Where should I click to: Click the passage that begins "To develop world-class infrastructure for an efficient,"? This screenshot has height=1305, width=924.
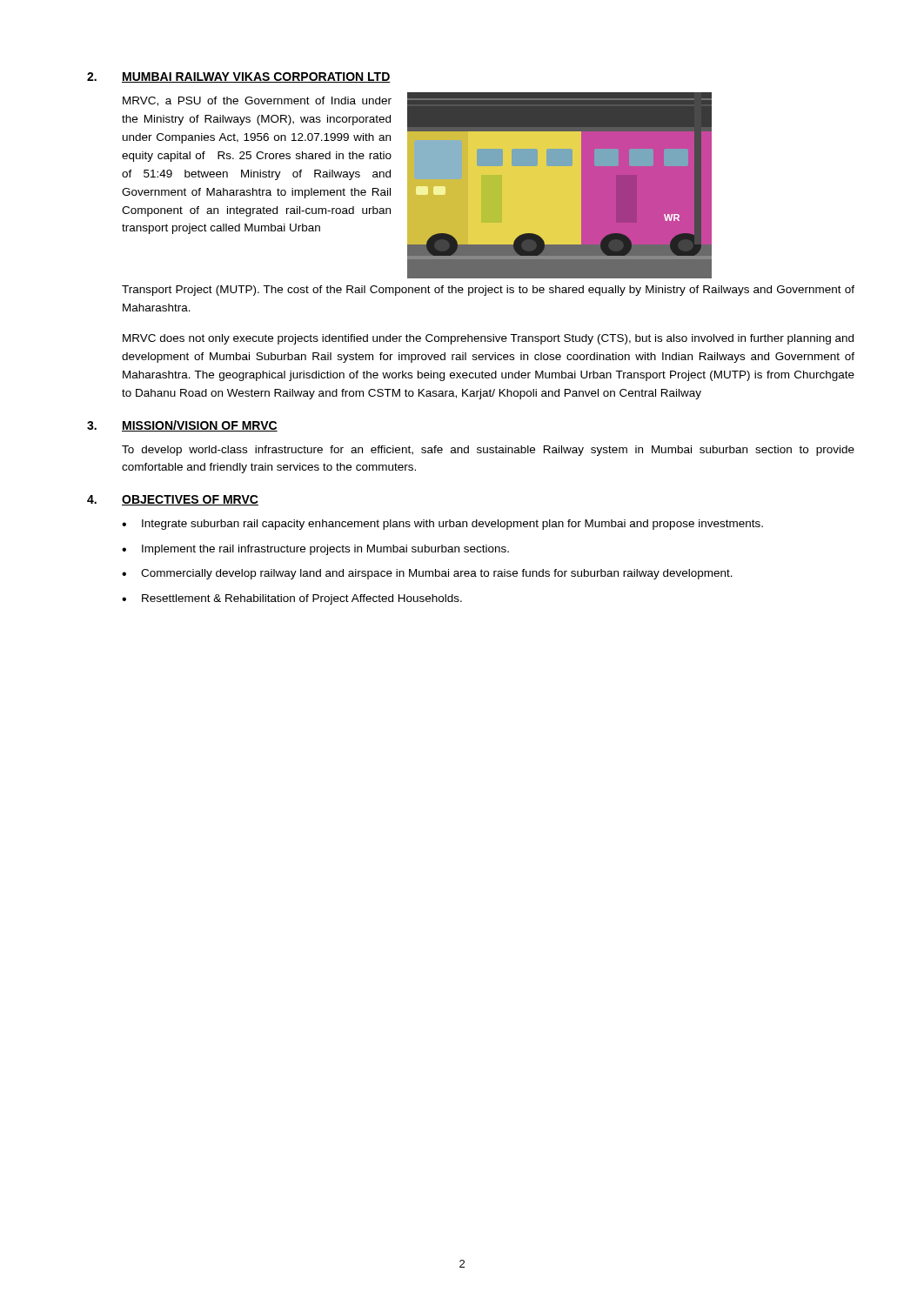[488, 458]
